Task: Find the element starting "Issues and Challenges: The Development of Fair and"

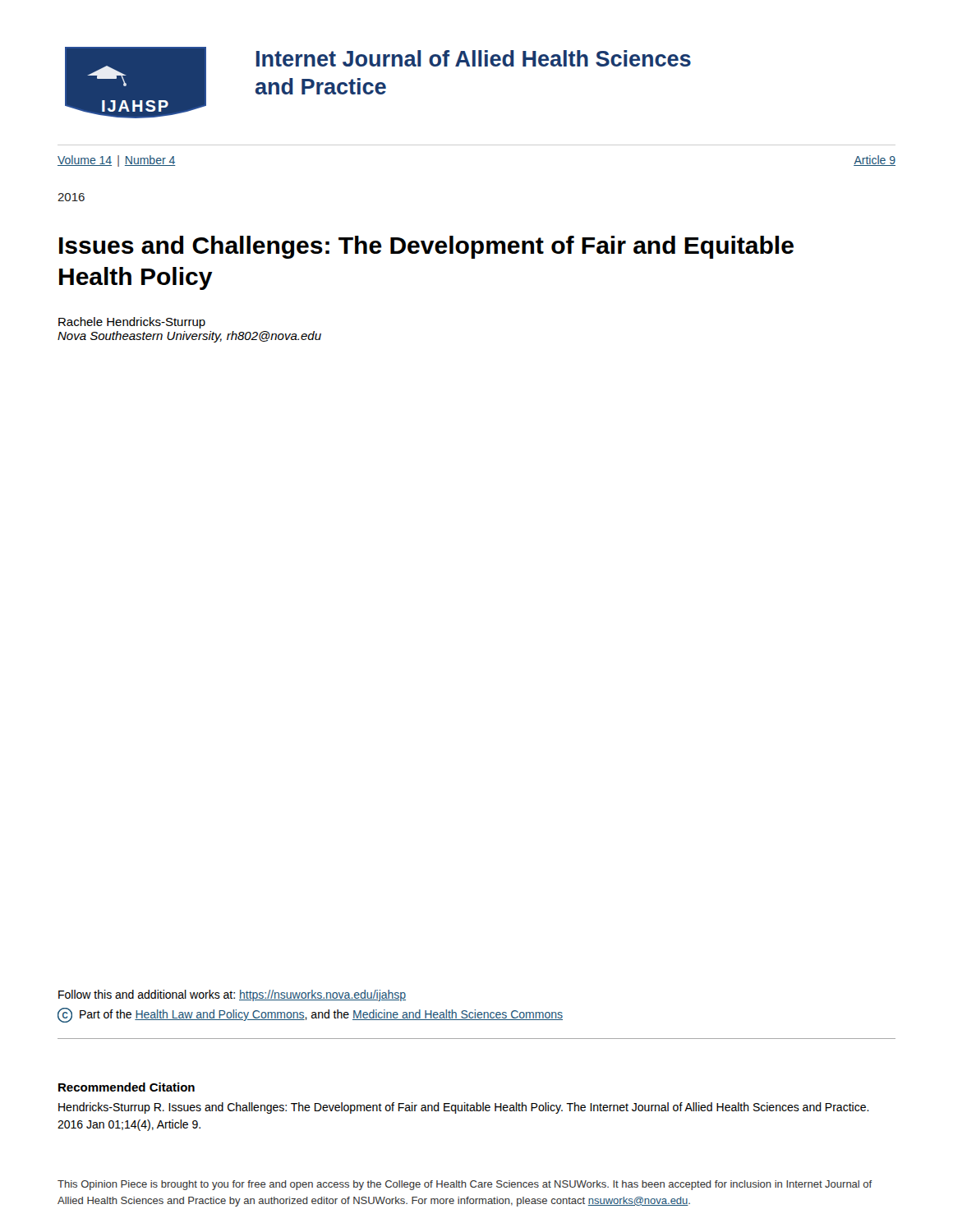Action: (x=476, y=261)
